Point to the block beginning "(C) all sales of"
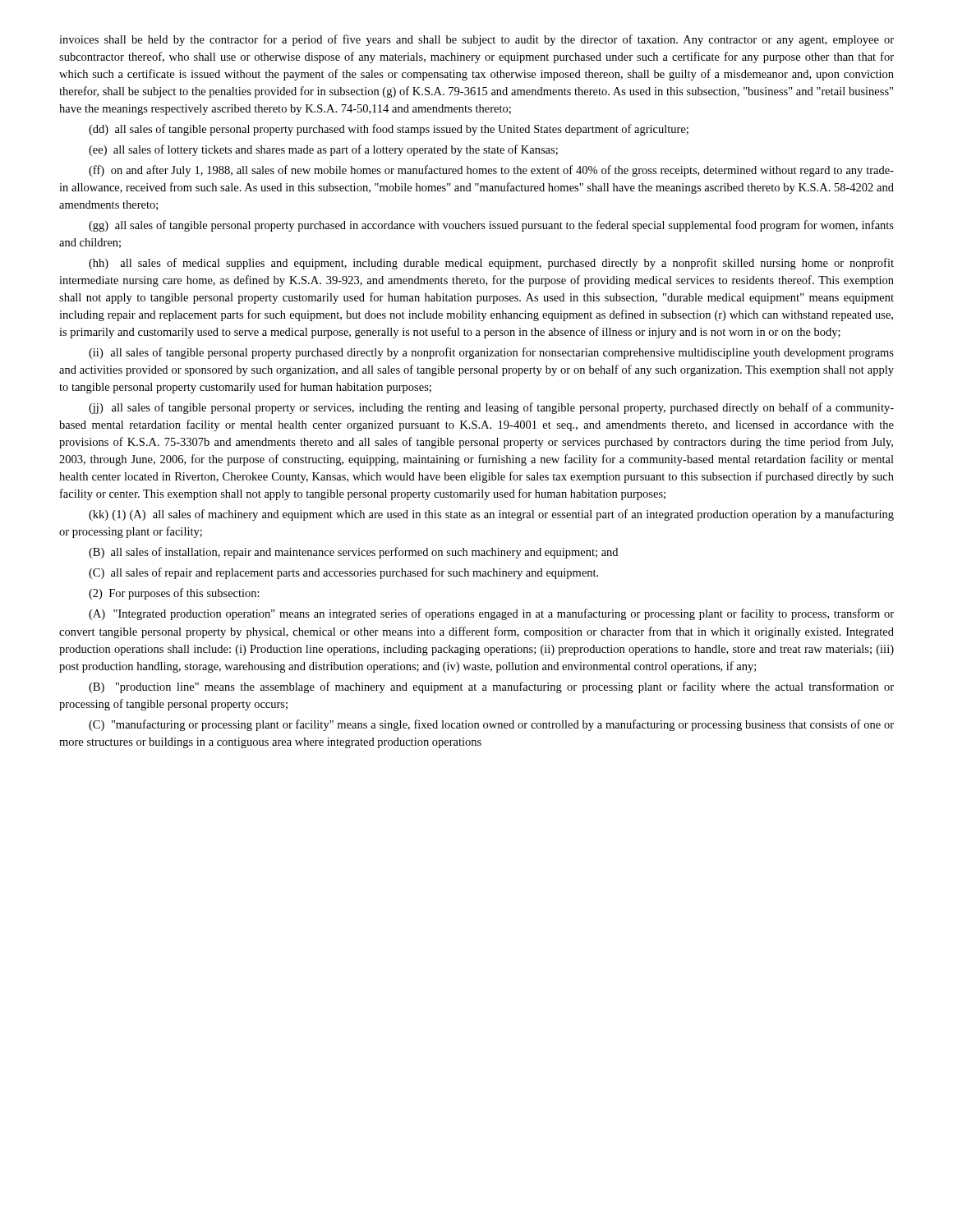Image resolution: width=953 pixels, height=1232 pixels. 476,573
